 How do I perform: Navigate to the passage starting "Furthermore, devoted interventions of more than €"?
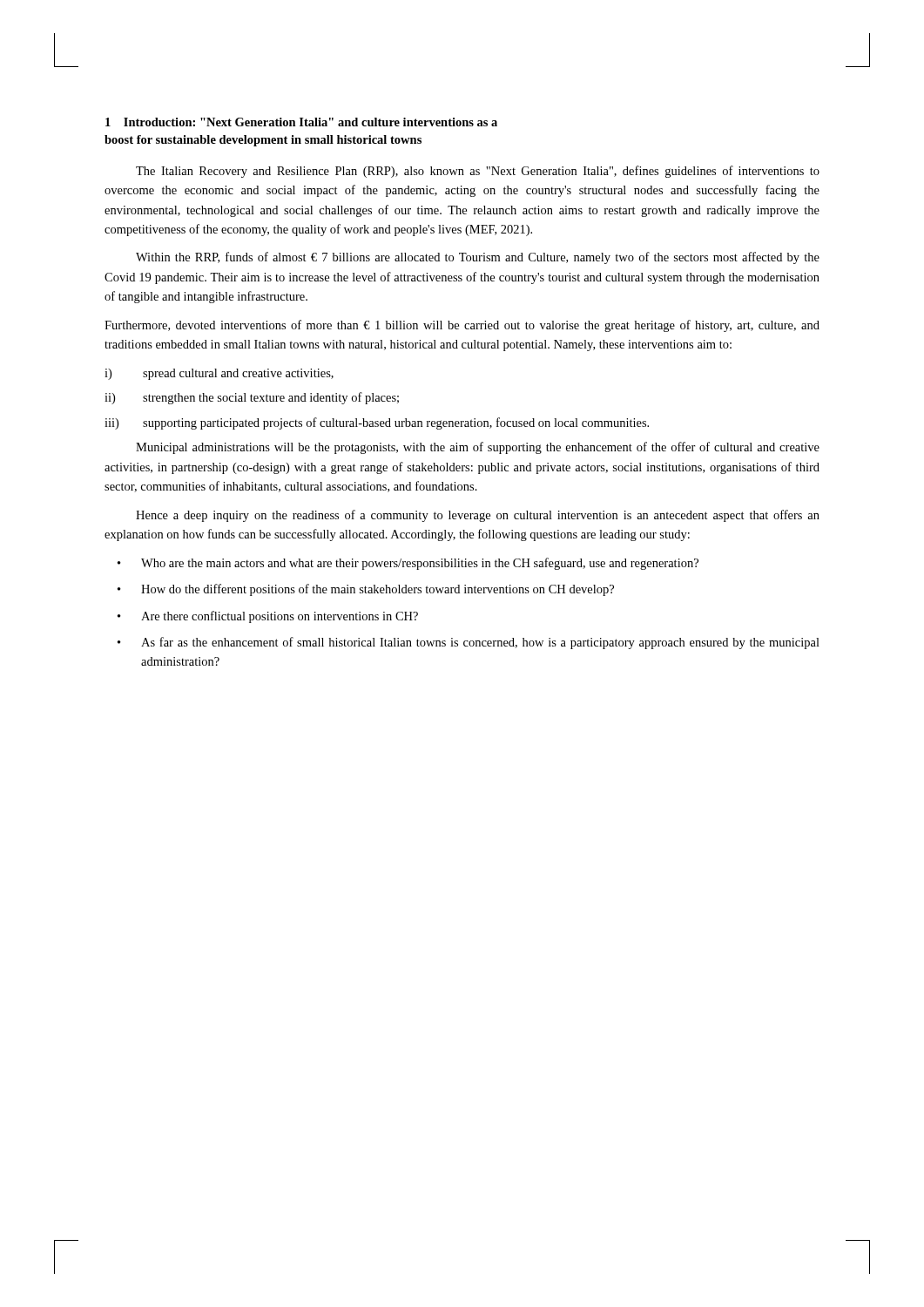(x=462, y=335)
